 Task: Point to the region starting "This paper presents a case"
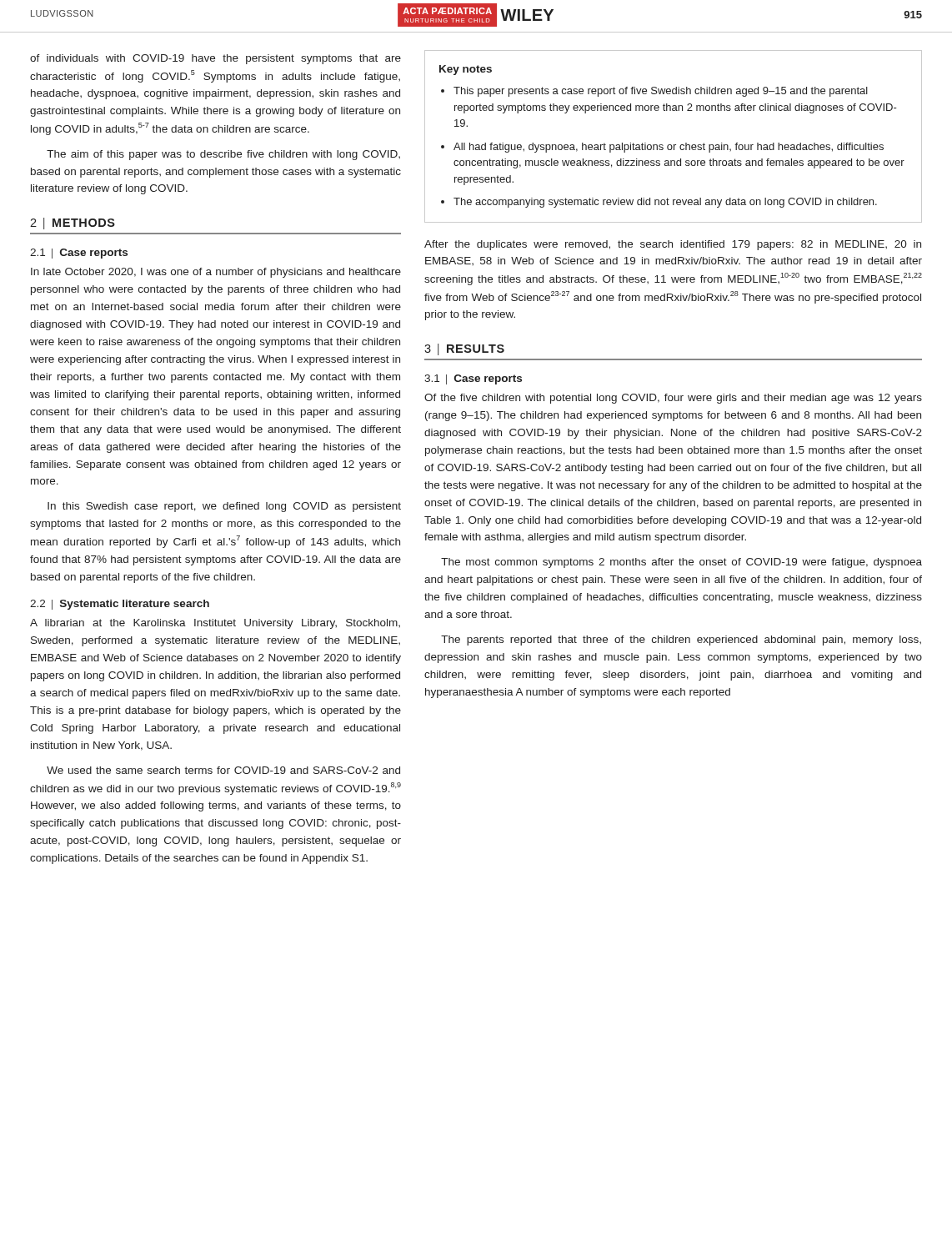[x=675, y=107]
